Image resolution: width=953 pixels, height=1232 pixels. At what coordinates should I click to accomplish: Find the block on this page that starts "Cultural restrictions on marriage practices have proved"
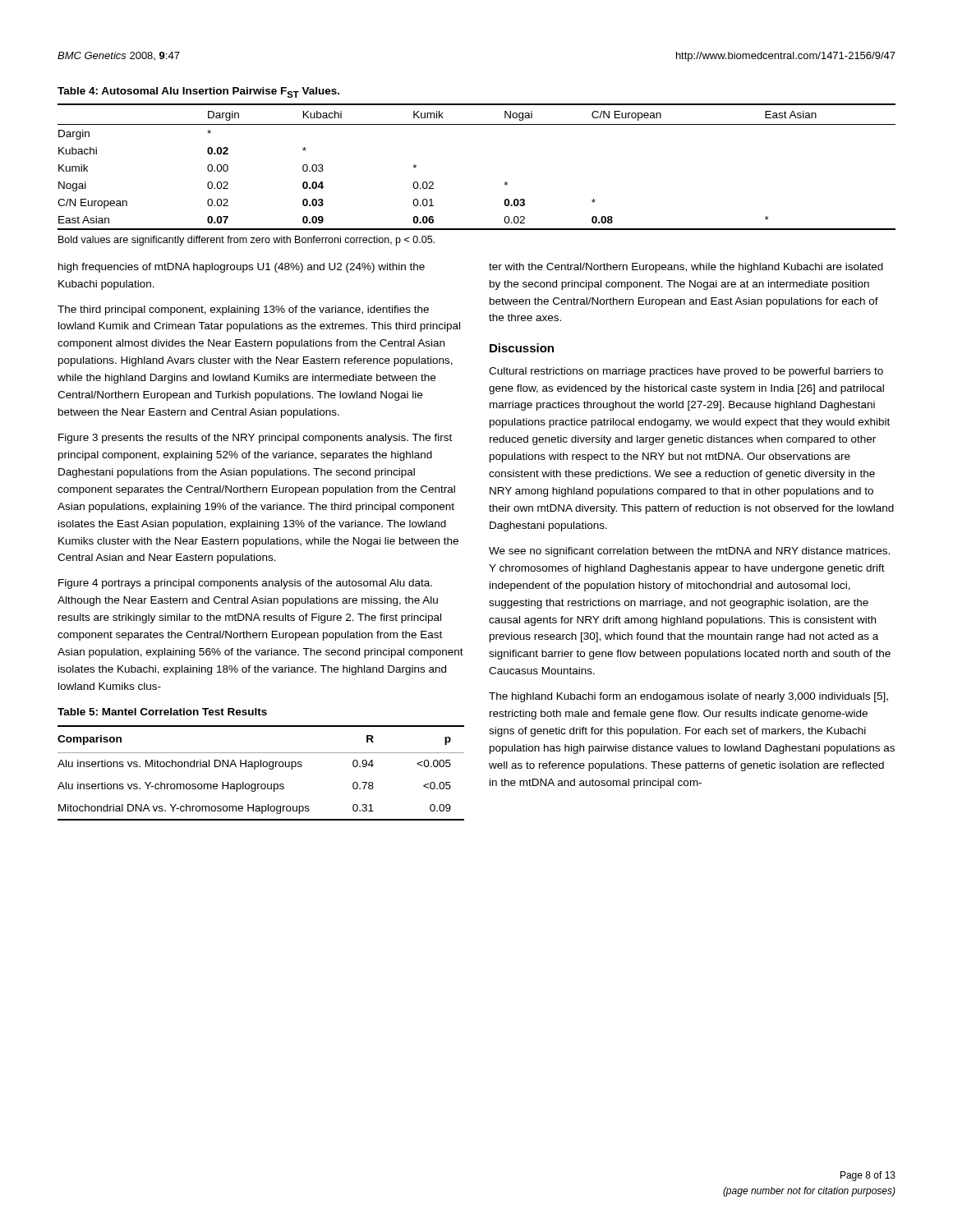pos(692,577)
